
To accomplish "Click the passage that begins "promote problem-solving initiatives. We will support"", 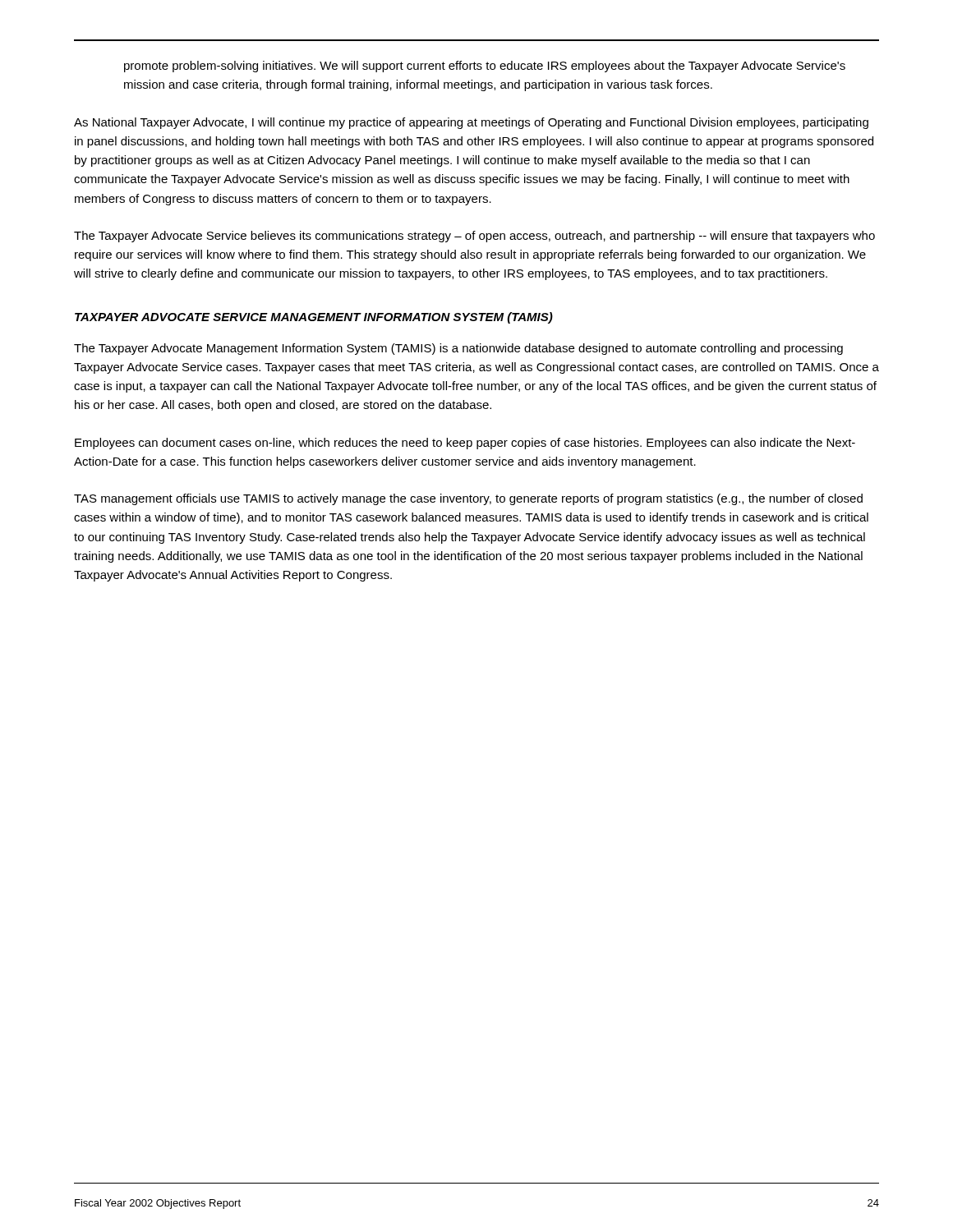I will [x=484, y=75].
